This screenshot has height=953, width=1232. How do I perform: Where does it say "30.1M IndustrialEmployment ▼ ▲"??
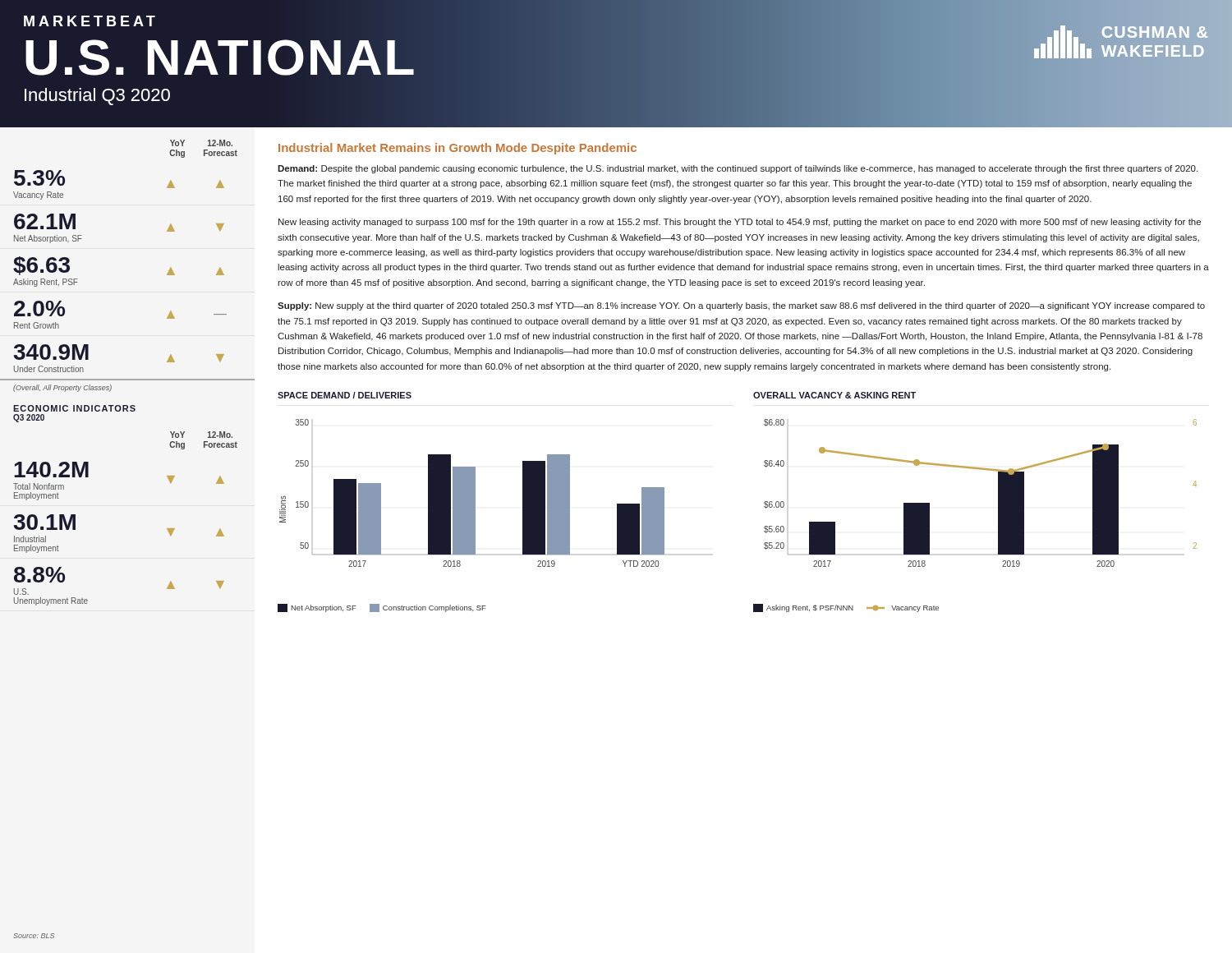[42, 528]
